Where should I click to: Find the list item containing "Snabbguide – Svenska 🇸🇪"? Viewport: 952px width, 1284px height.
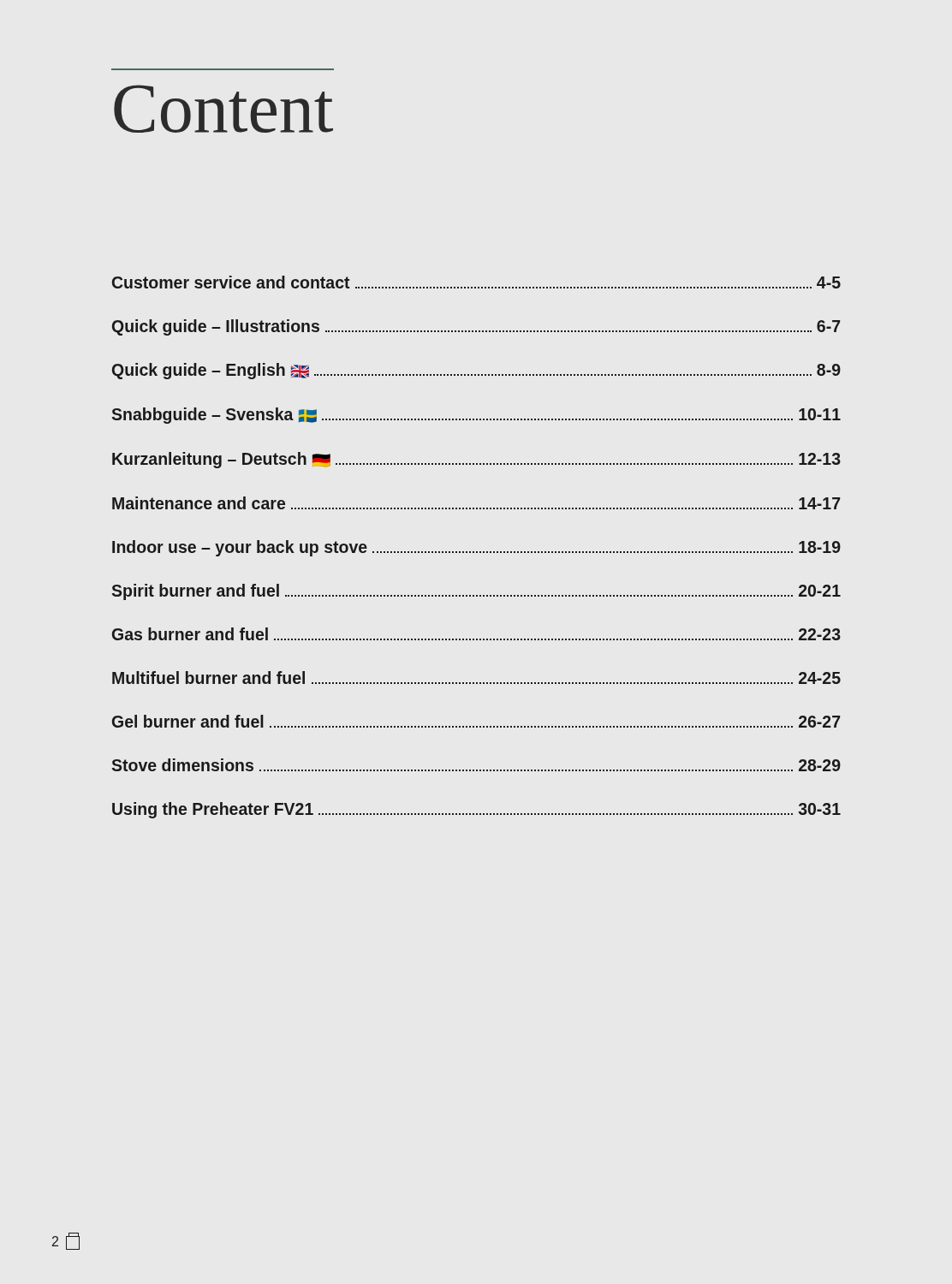[476, 415]
